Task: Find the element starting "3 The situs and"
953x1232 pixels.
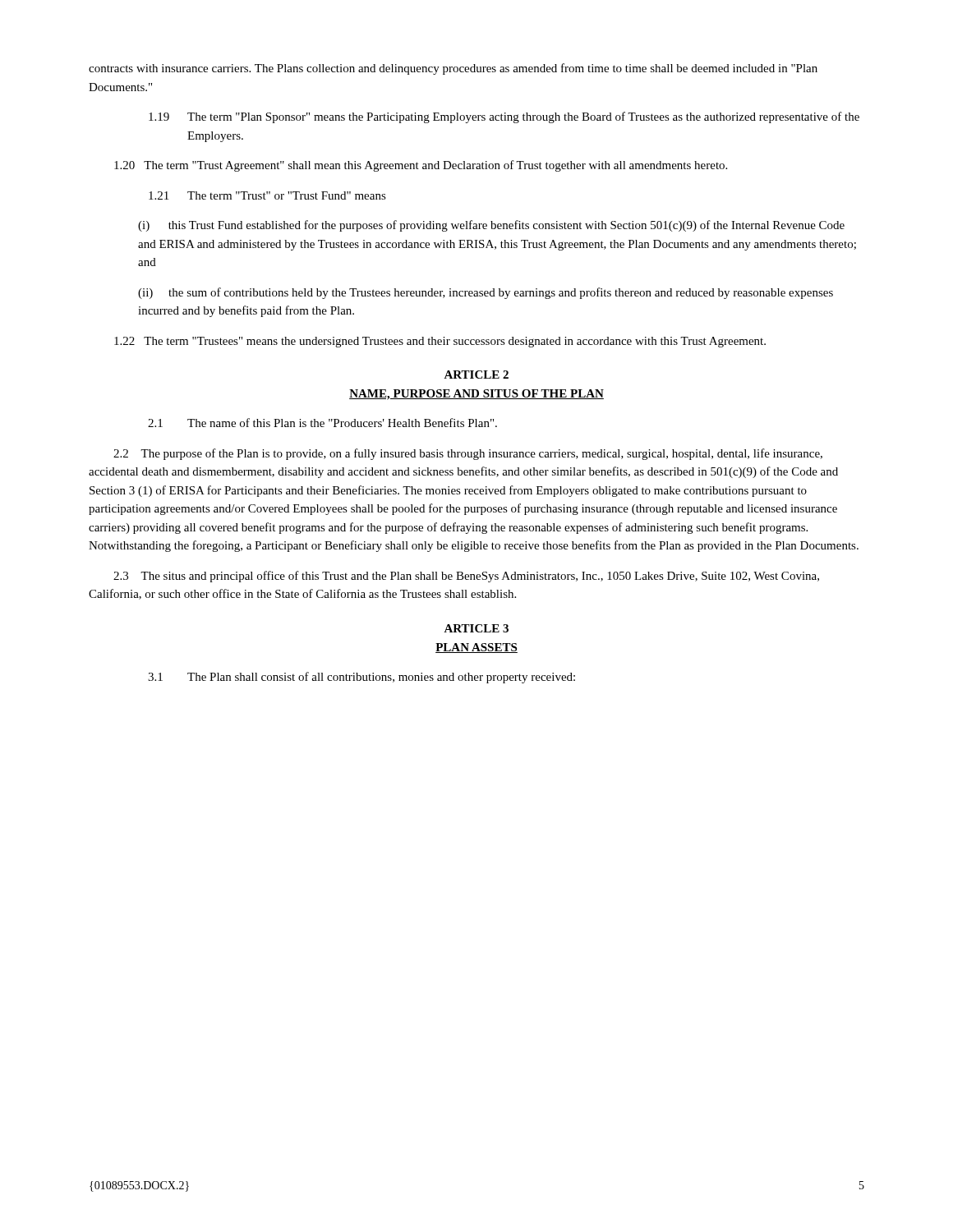Action: (454, 585)
